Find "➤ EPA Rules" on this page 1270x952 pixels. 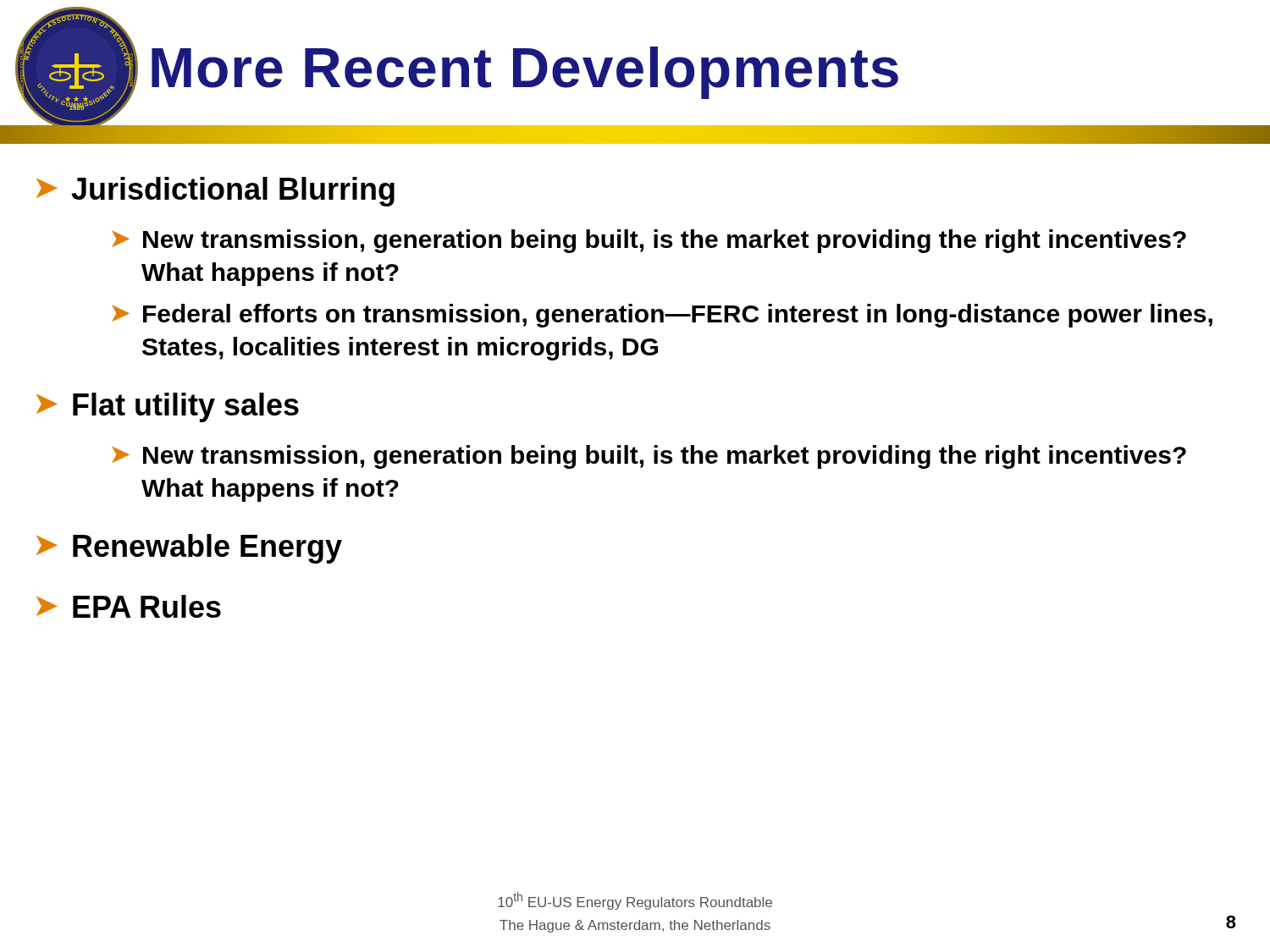tap(128, 607)
